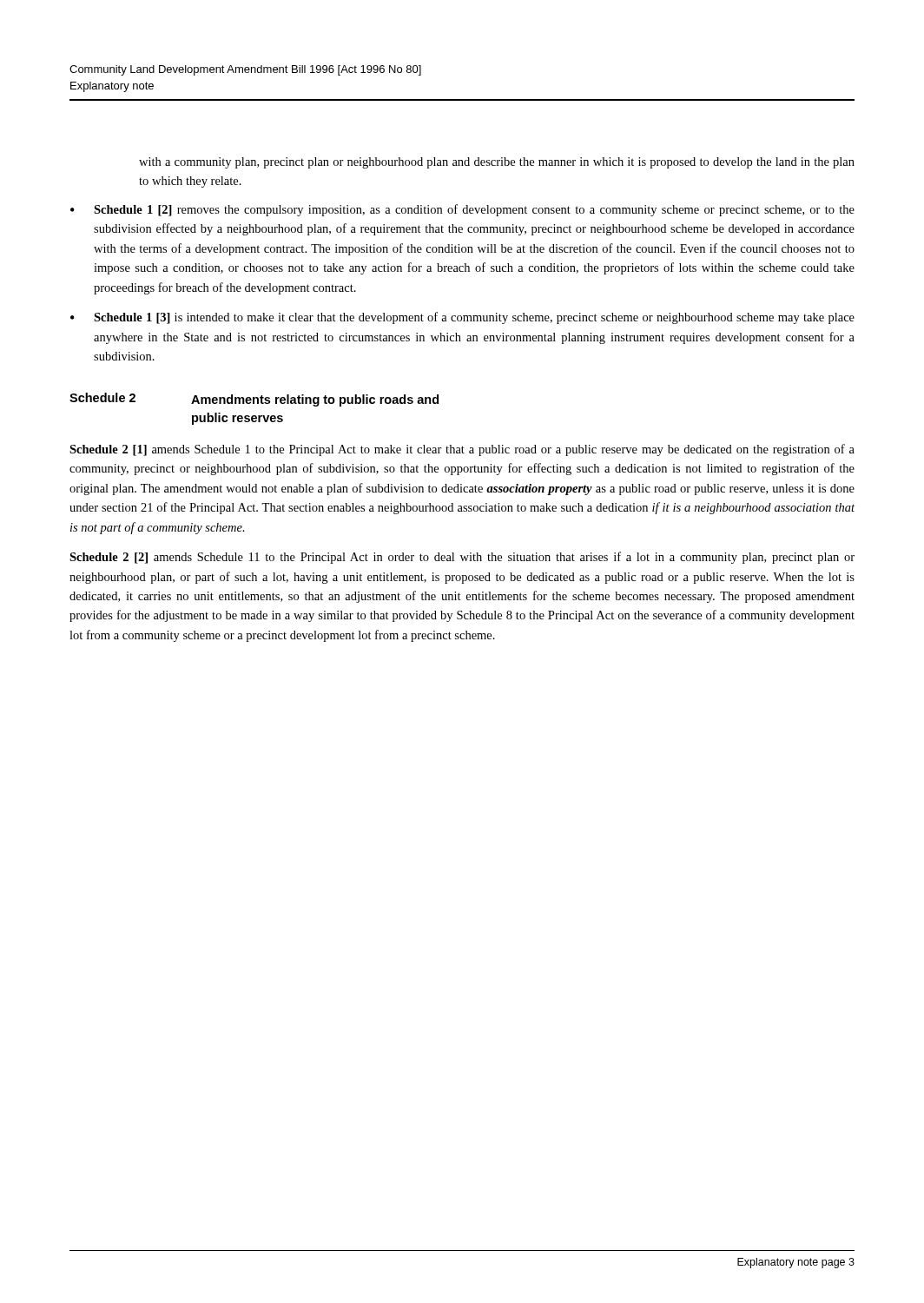
Task: Select the text block that says "Schedule 2 [1] amends Schedule 1 to the"
Action: click(462, 488)
